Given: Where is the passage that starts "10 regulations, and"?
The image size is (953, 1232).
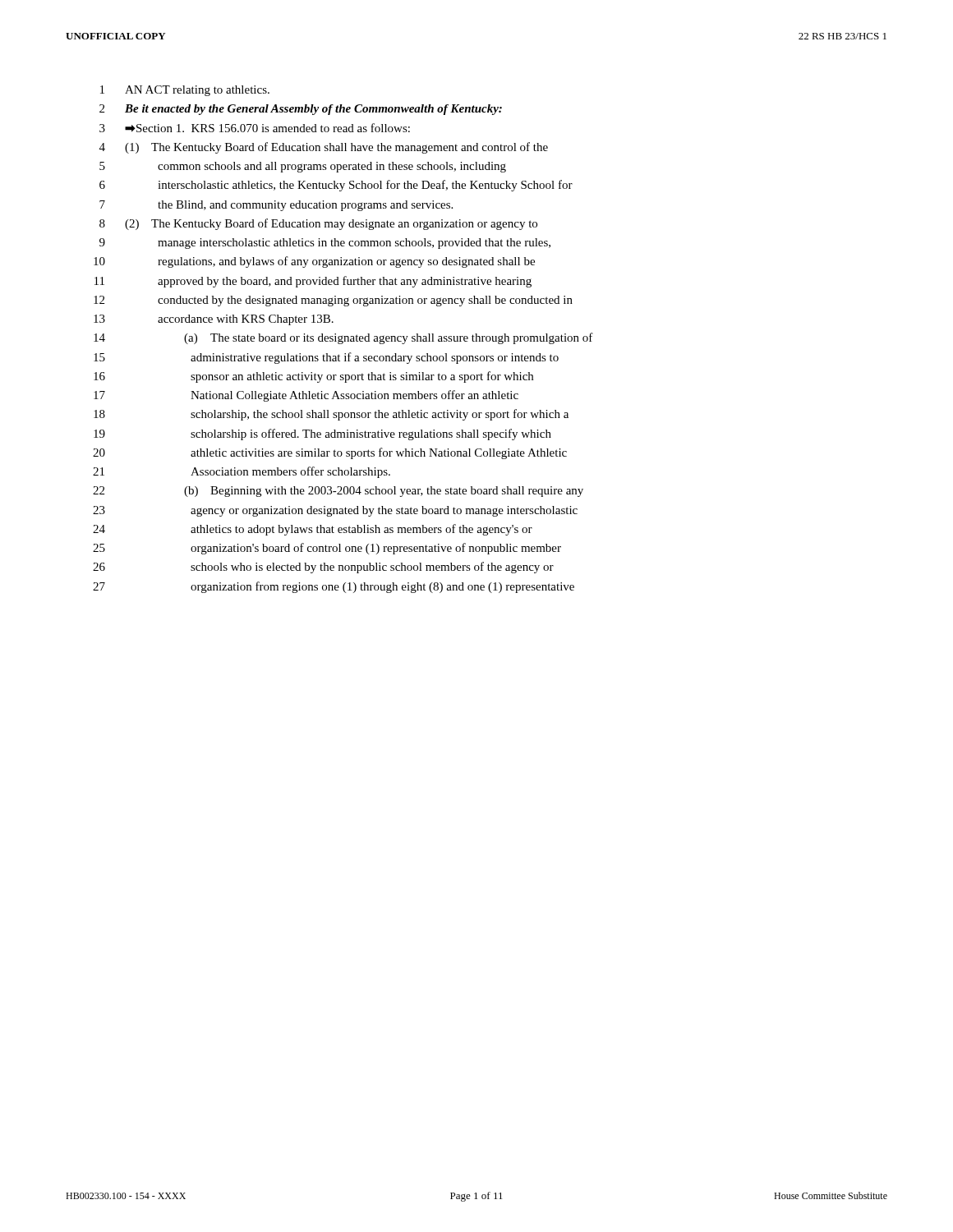Looking at the screenshot, I should coord(476,262).
